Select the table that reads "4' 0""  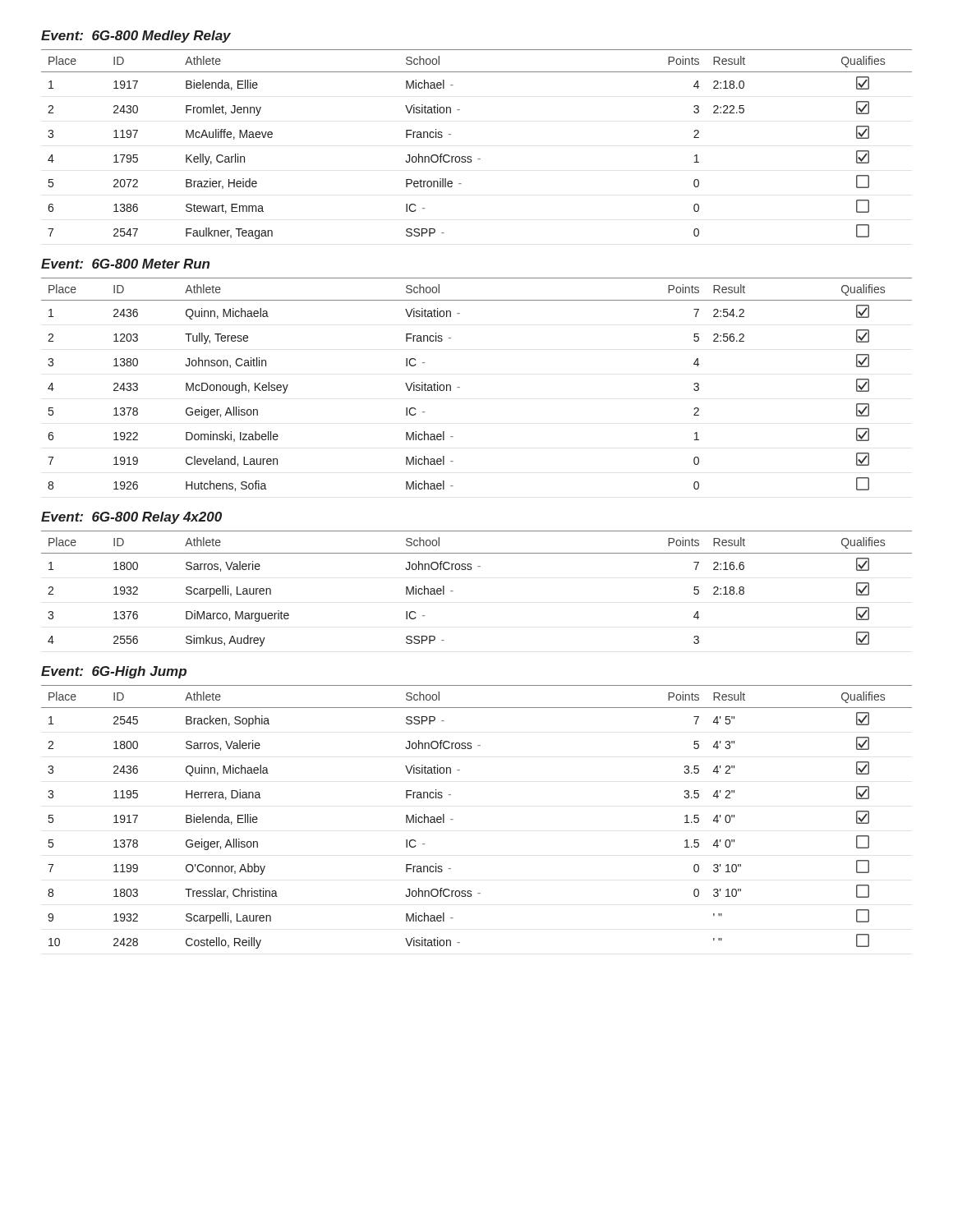pos(476,820)
